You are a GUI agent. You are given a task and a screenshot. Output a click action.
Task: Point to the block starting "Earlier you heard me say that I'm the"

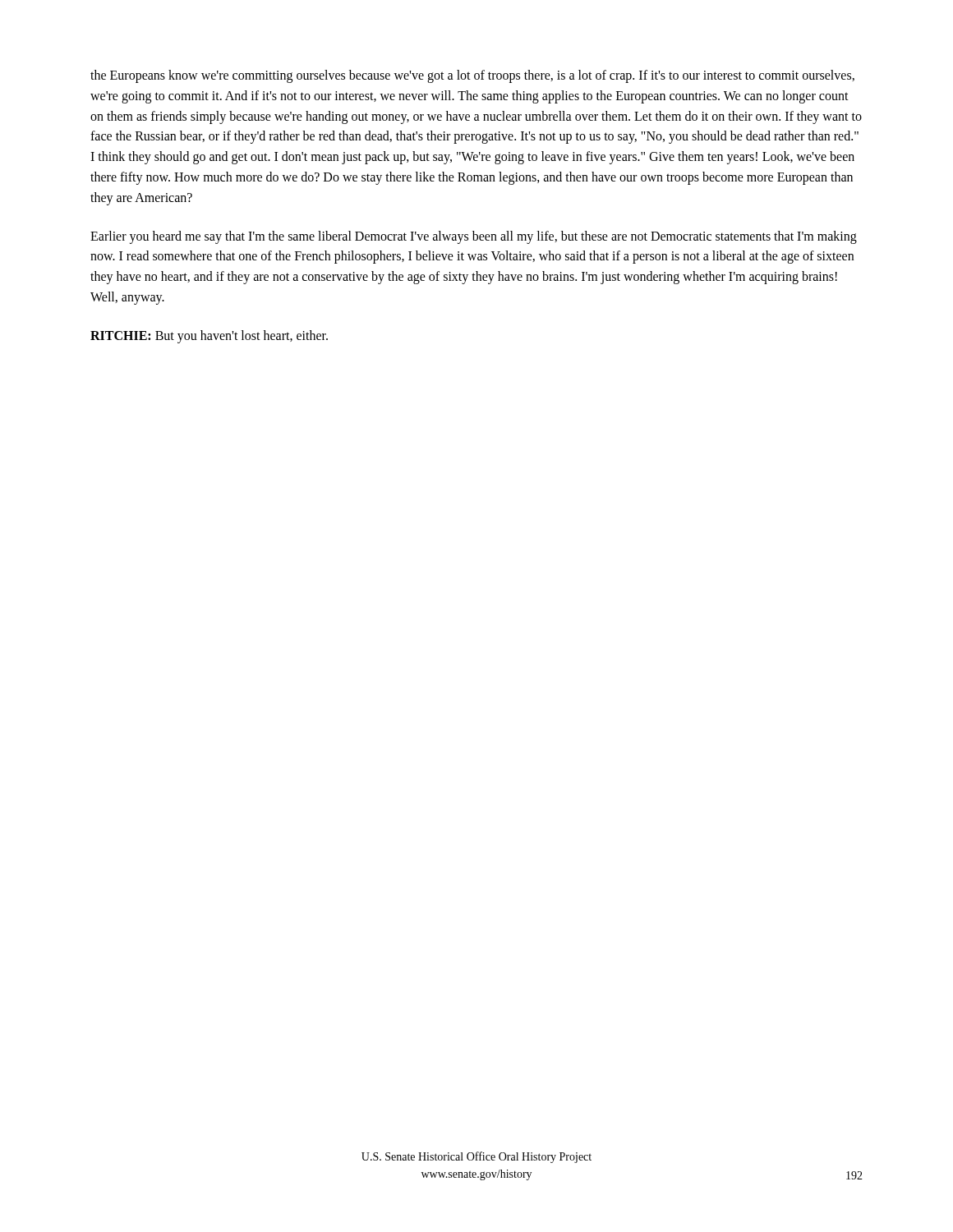coord(473,266)
